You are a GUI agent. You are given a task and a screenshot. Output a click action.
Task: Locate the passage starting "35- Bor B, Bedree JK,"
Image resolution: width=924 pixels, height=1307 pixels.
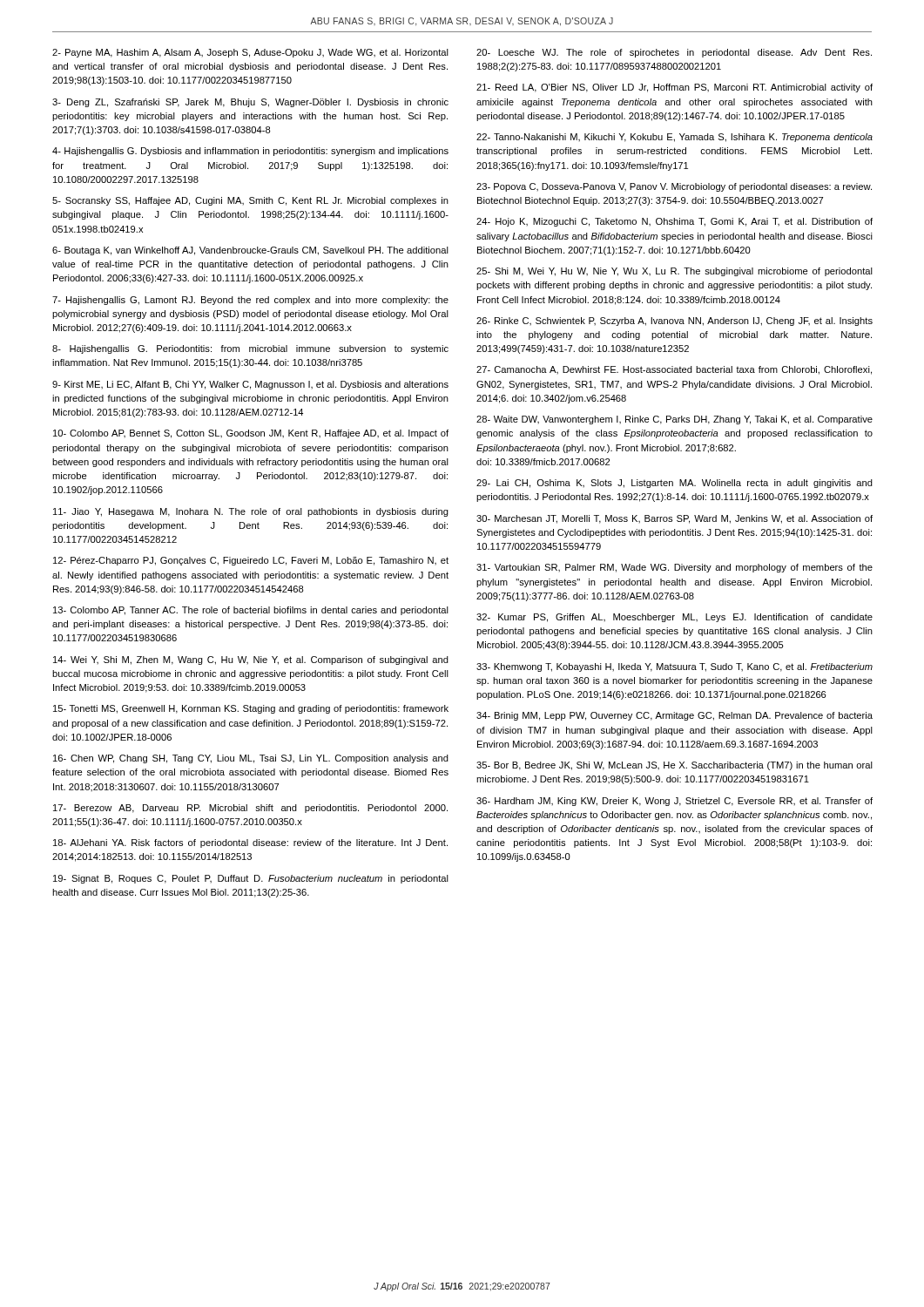[675, 772]
